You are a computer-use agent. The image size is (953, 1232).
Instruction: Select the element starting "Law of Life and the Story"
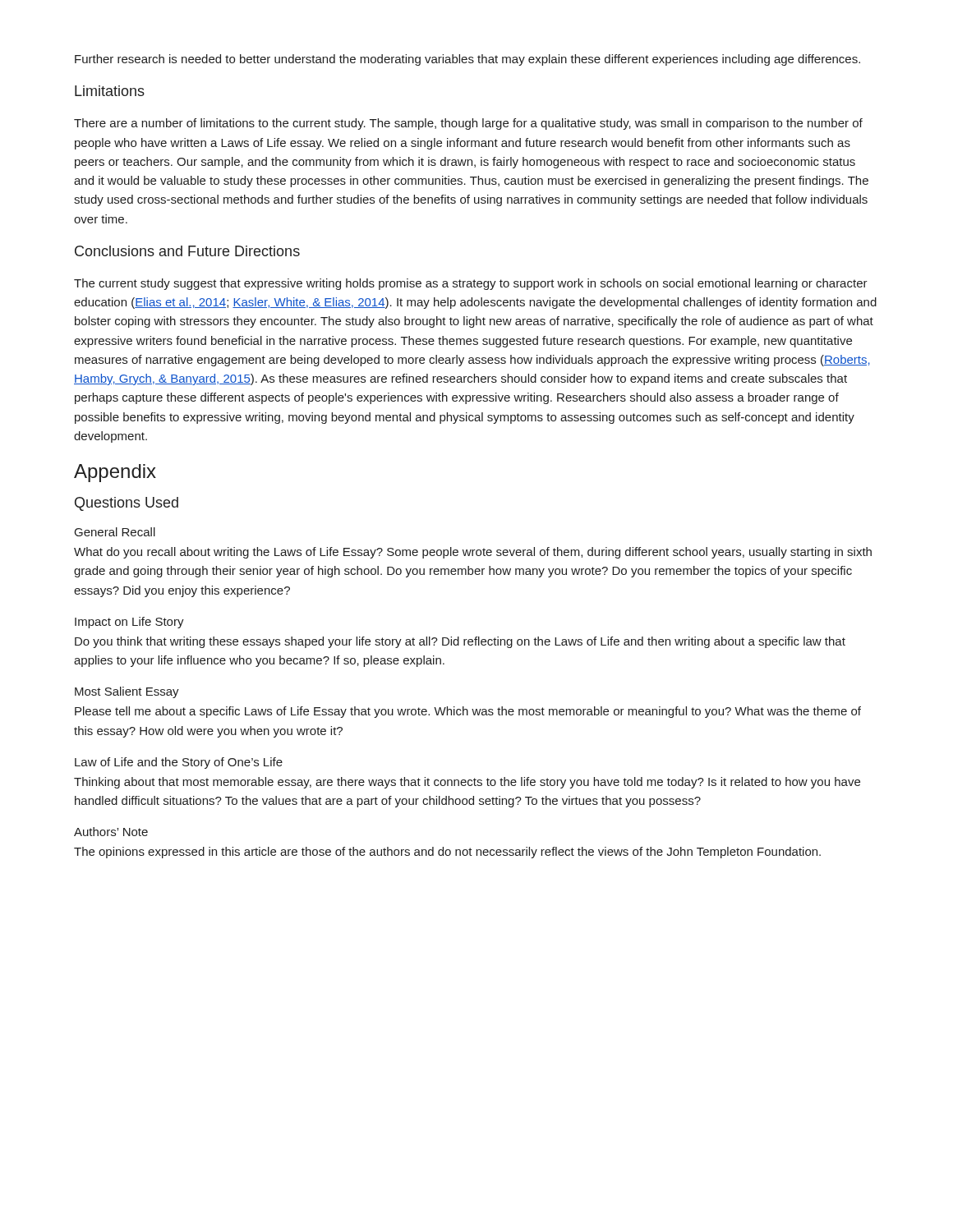[179, 763]
